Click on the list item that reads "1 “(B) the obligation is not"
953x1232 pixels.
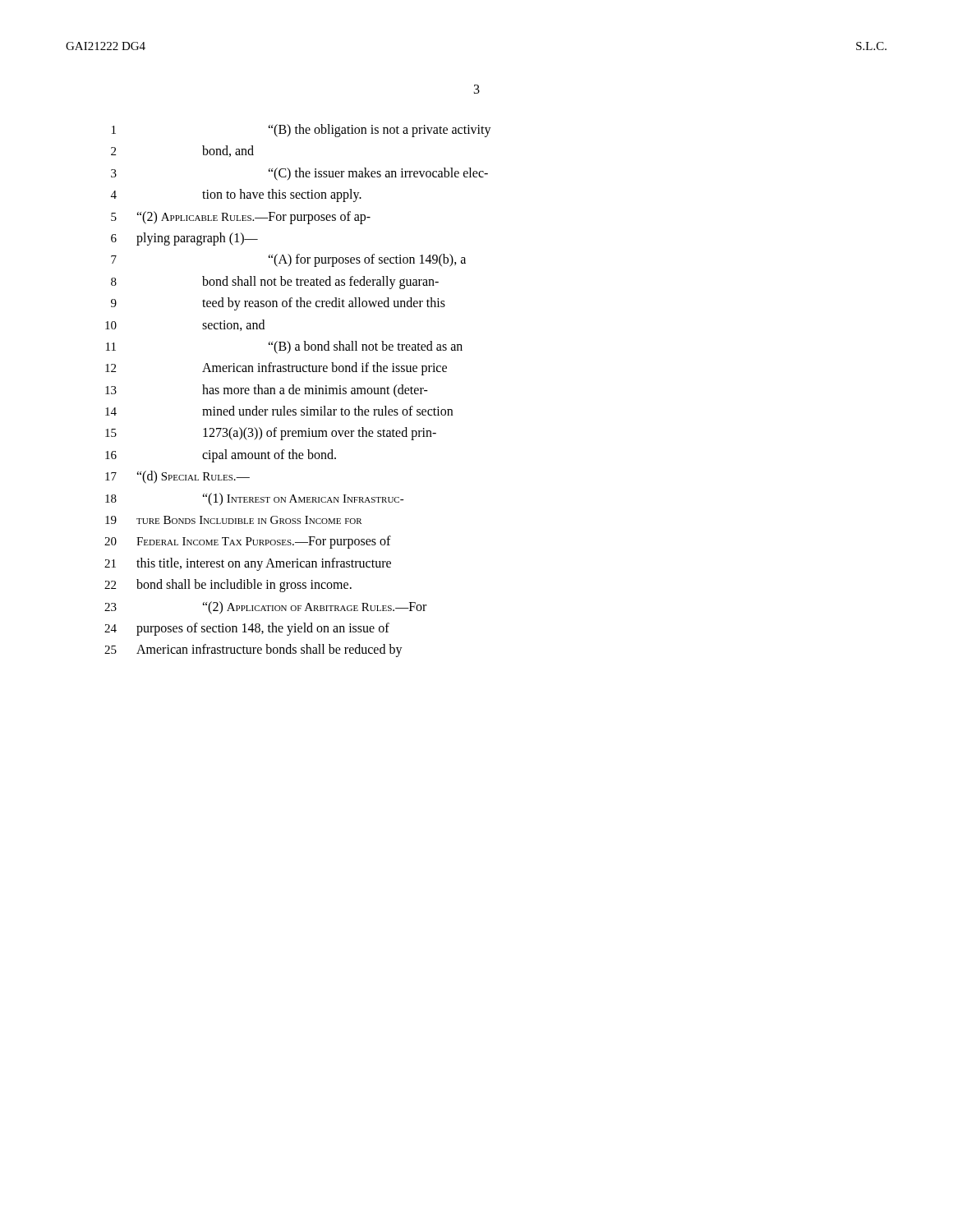[x=476, y=130]
